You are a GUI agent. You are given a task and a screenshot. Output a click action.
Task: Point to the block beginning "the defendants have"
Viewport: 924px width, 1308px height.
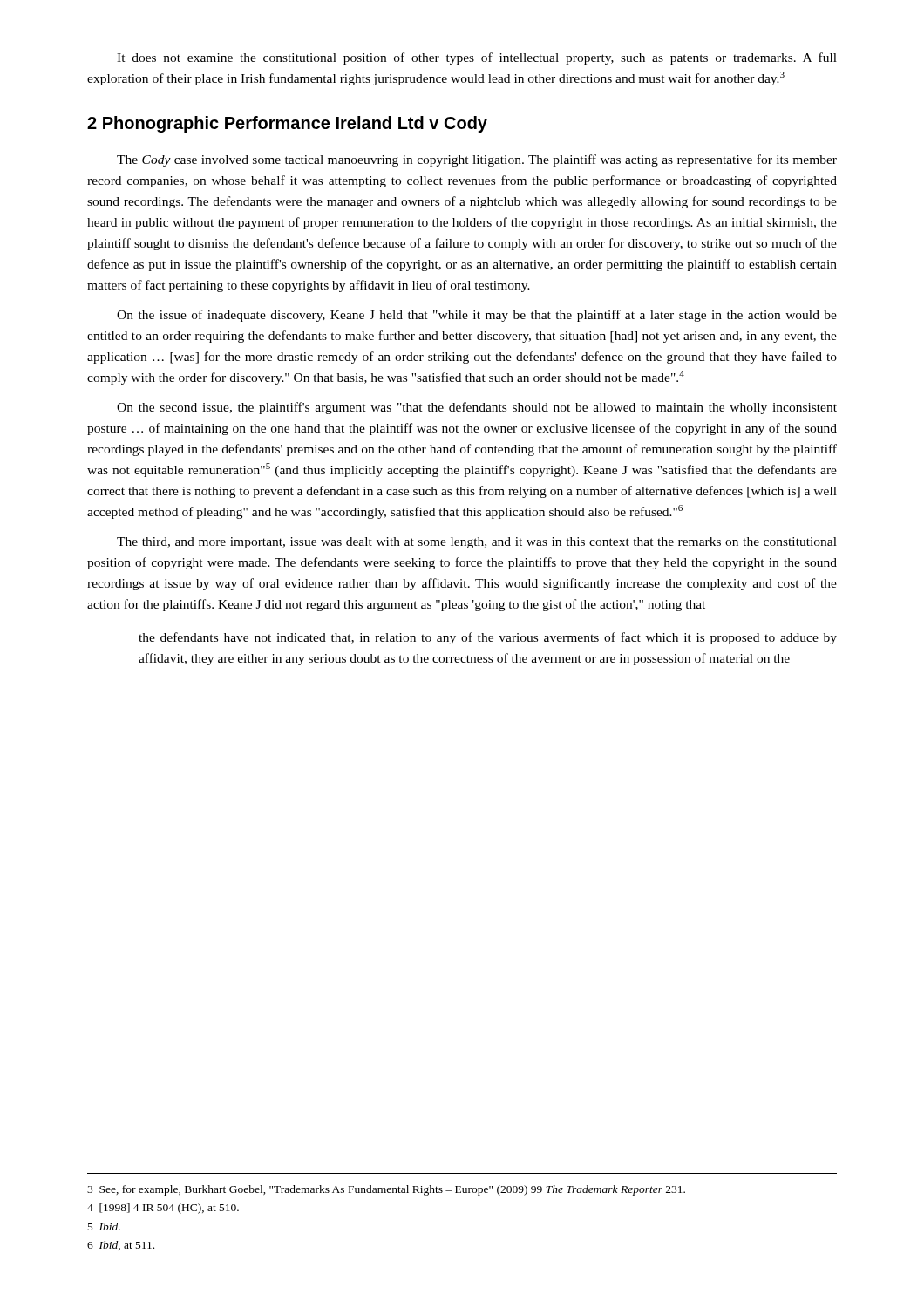point(488,648)
